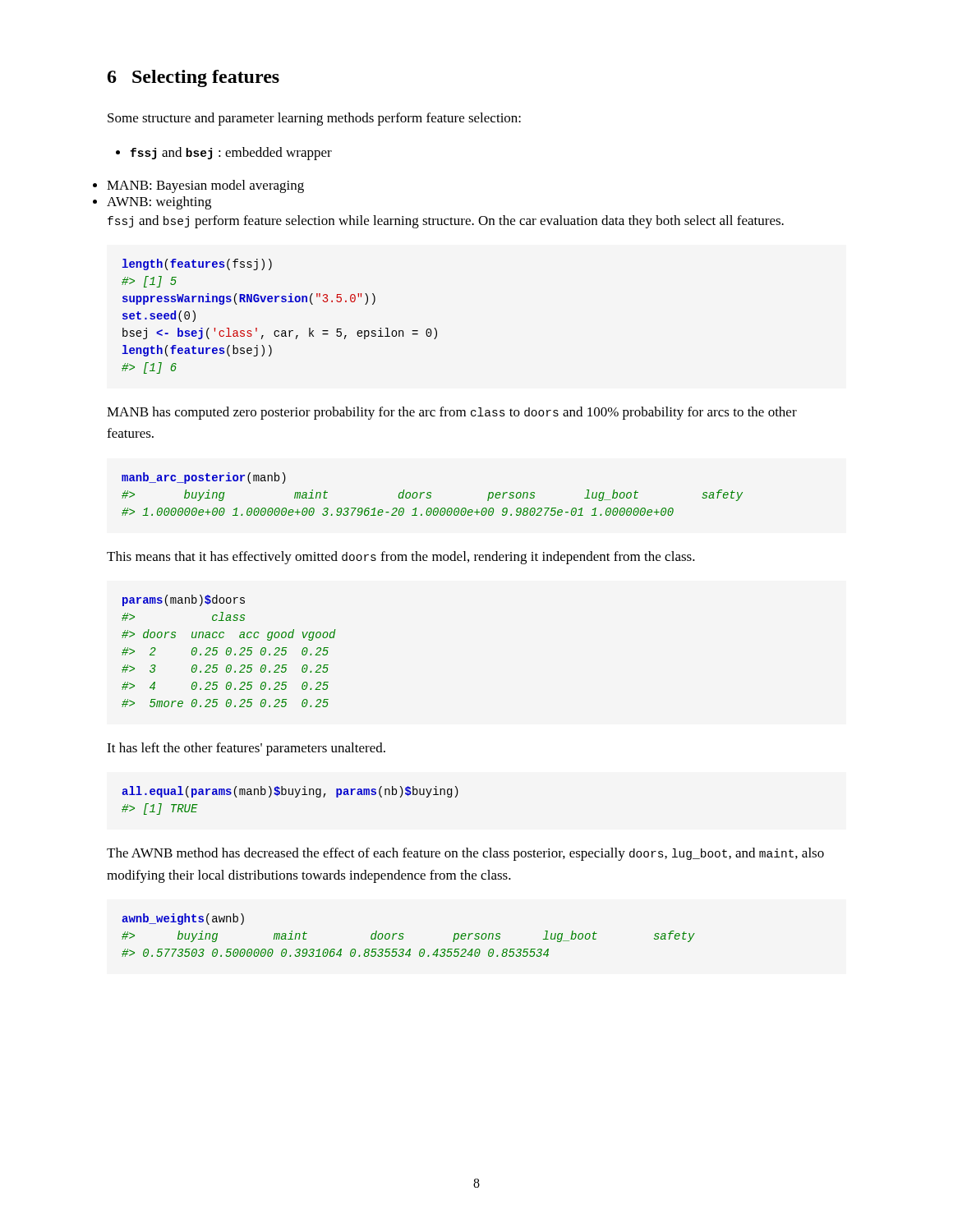Locate the text block starting "fssj and bsej : embedded wrapper"
The image size is (953, 1232).
231,154
